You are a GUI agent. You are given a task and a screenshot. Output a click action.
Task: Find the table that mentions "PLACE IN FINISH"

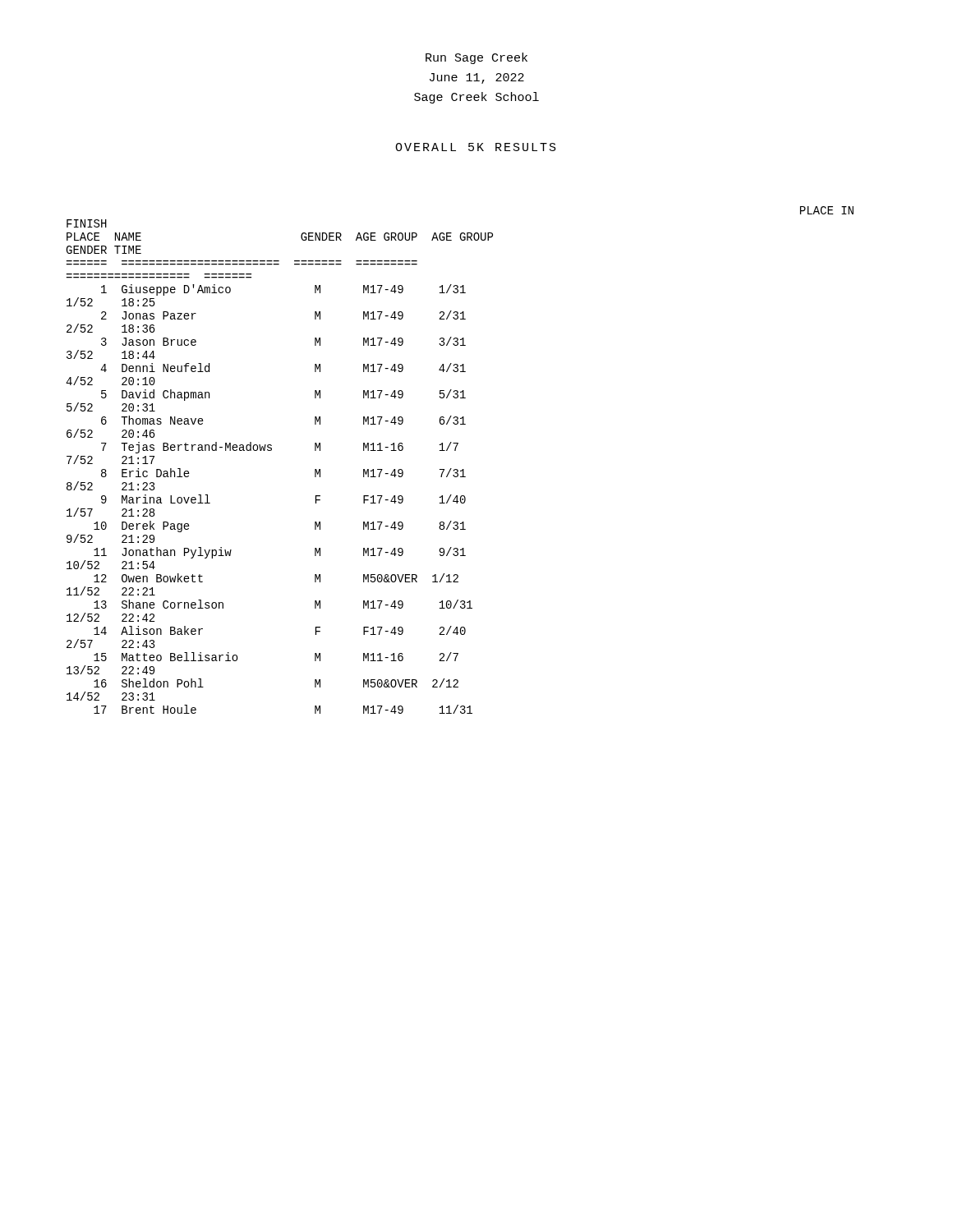[485, 461]
